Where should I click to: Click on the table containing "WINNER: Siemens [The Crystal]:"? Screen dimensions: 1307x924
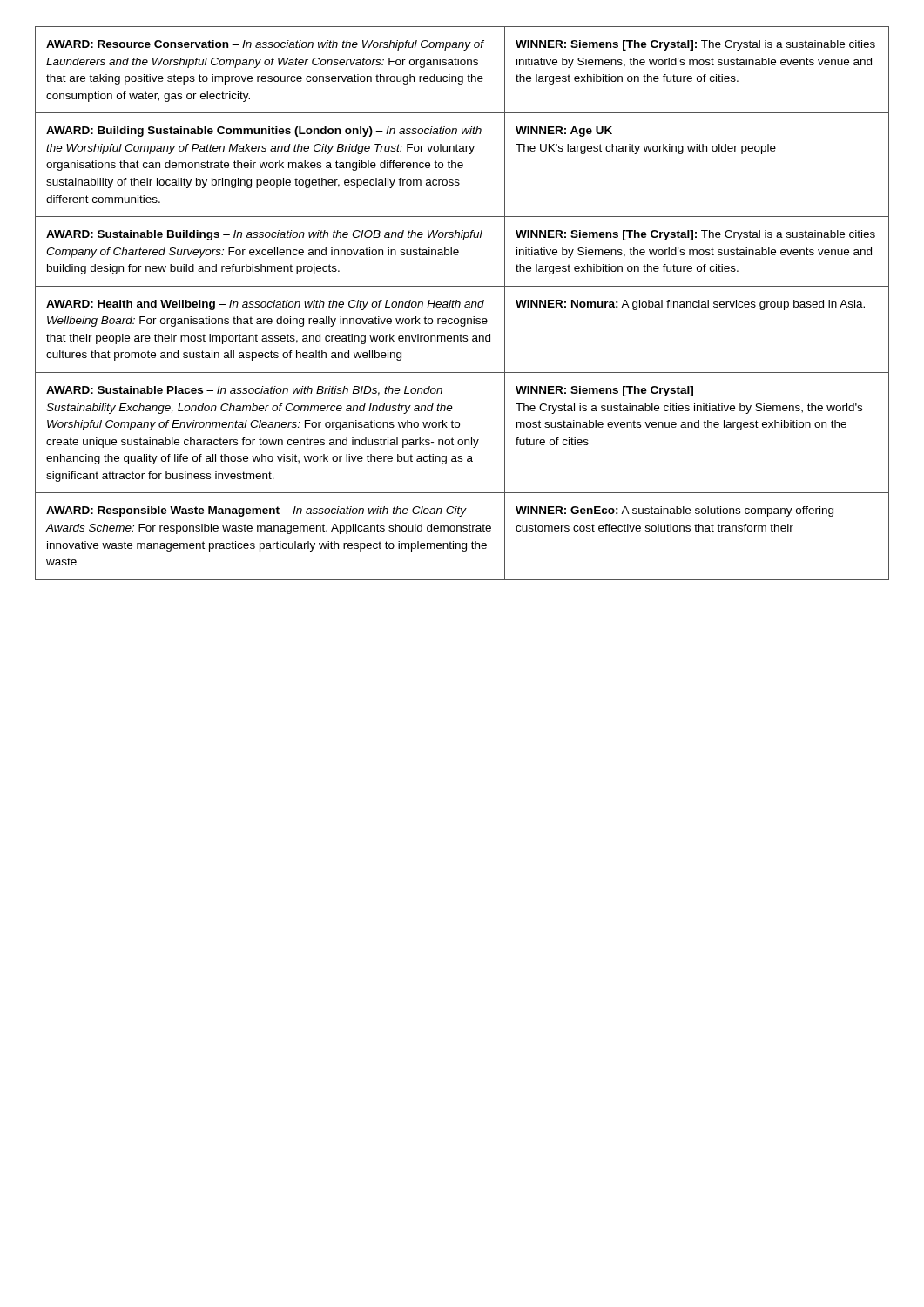(462, 303)
